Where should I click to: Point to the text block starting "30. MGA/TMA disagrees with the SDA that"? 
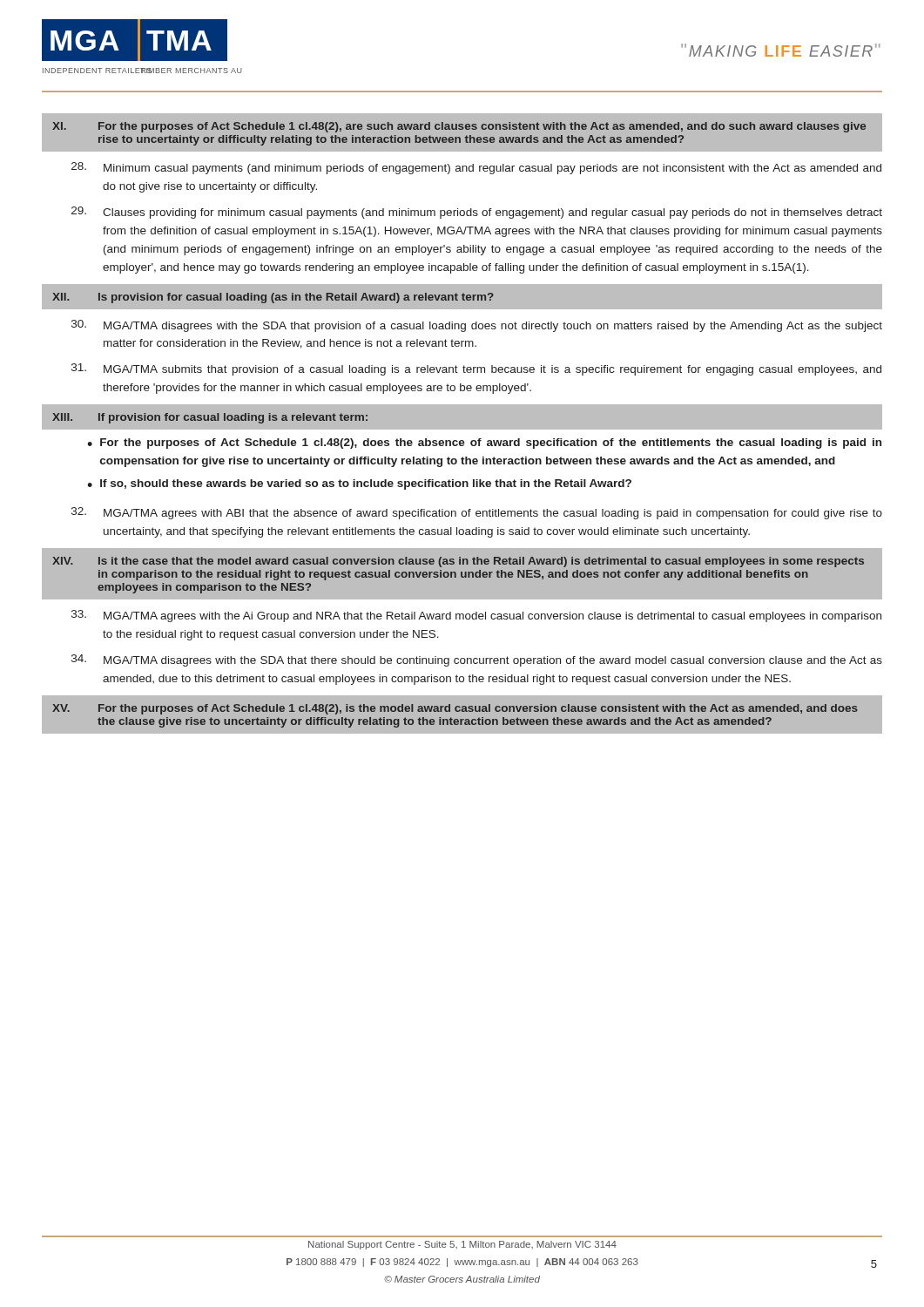462,335
